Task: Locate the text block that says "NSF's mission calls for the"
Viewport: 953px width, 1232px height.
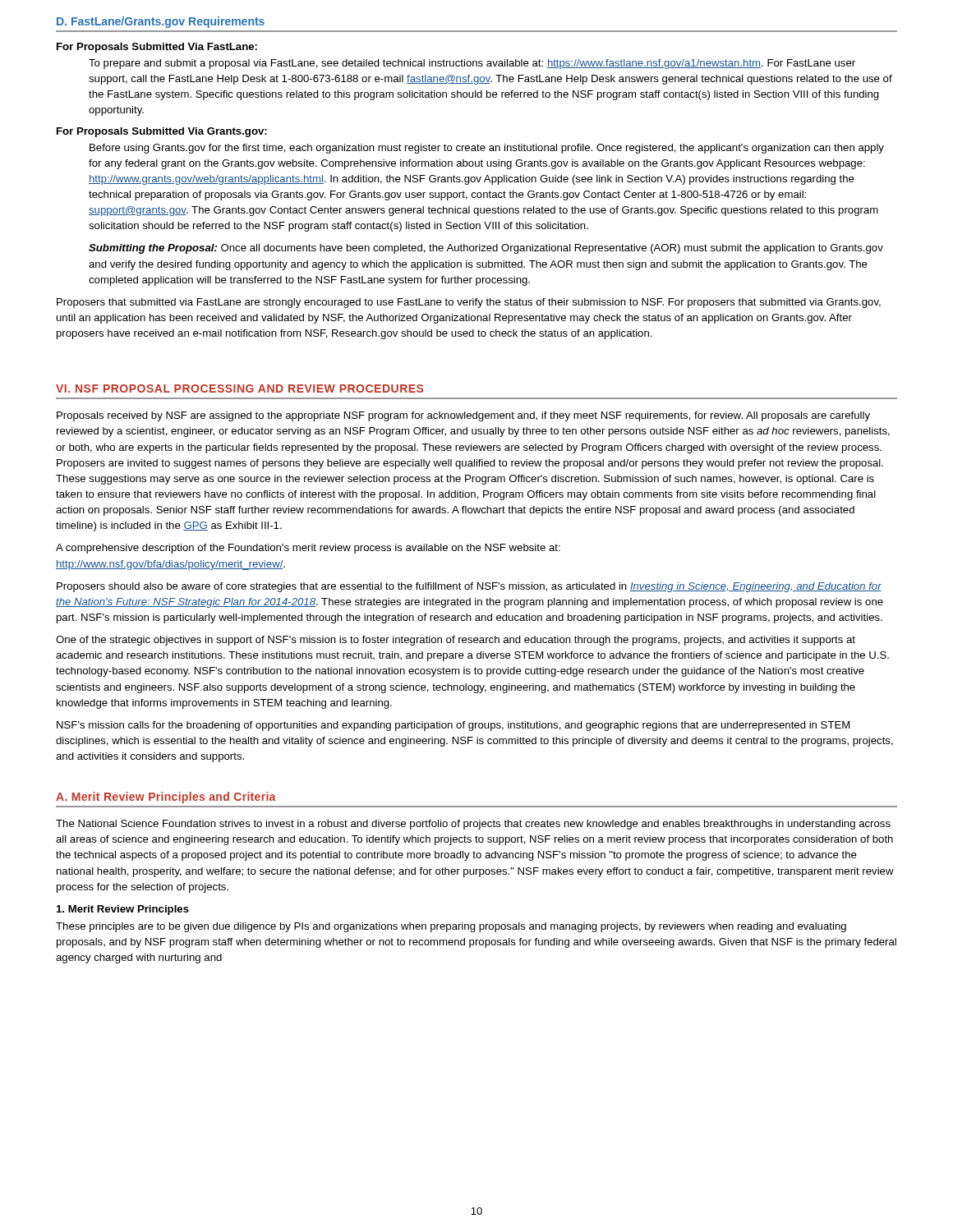Action: pos(475,740)
